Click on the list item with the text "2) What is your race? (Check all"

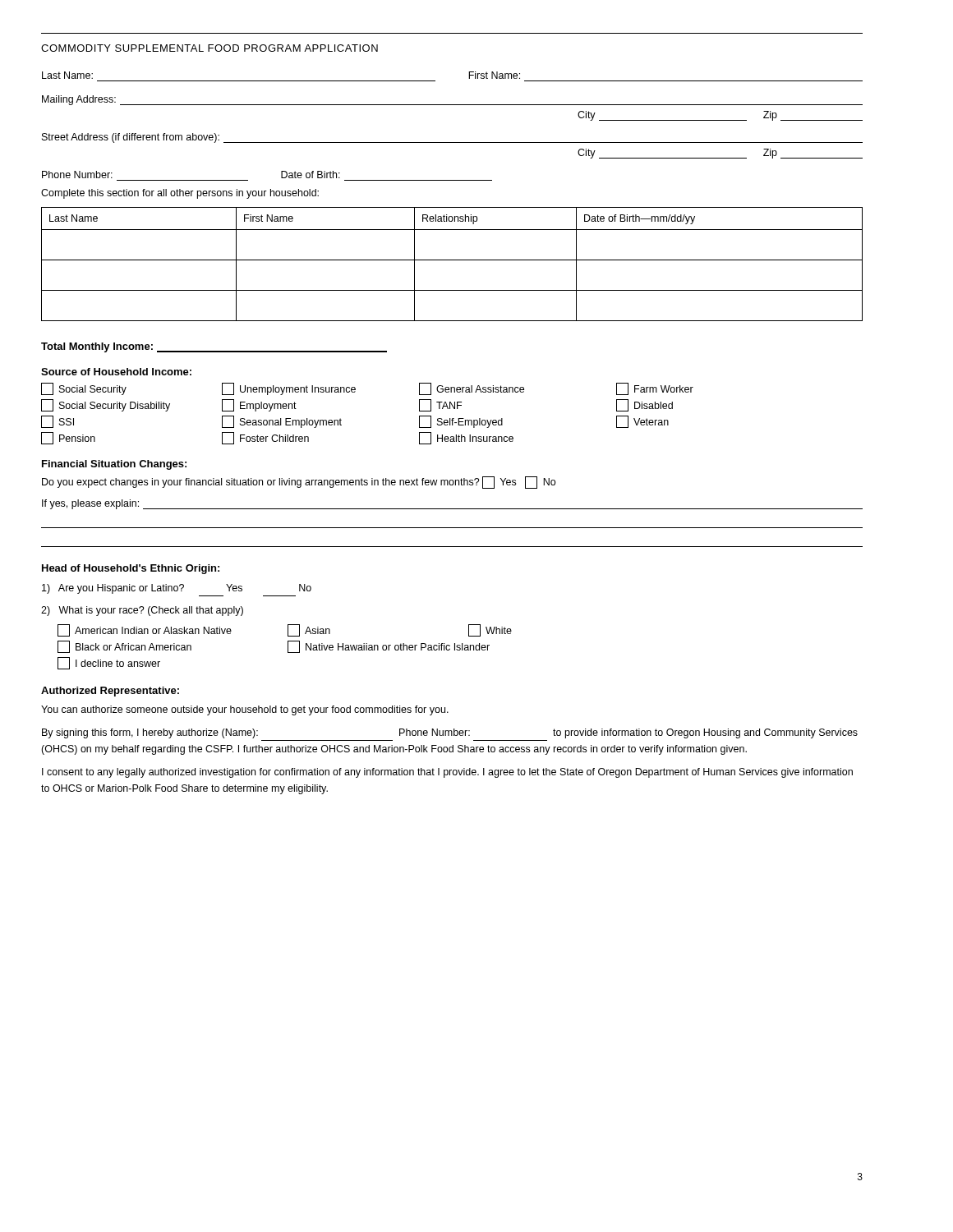click(142, 610)
